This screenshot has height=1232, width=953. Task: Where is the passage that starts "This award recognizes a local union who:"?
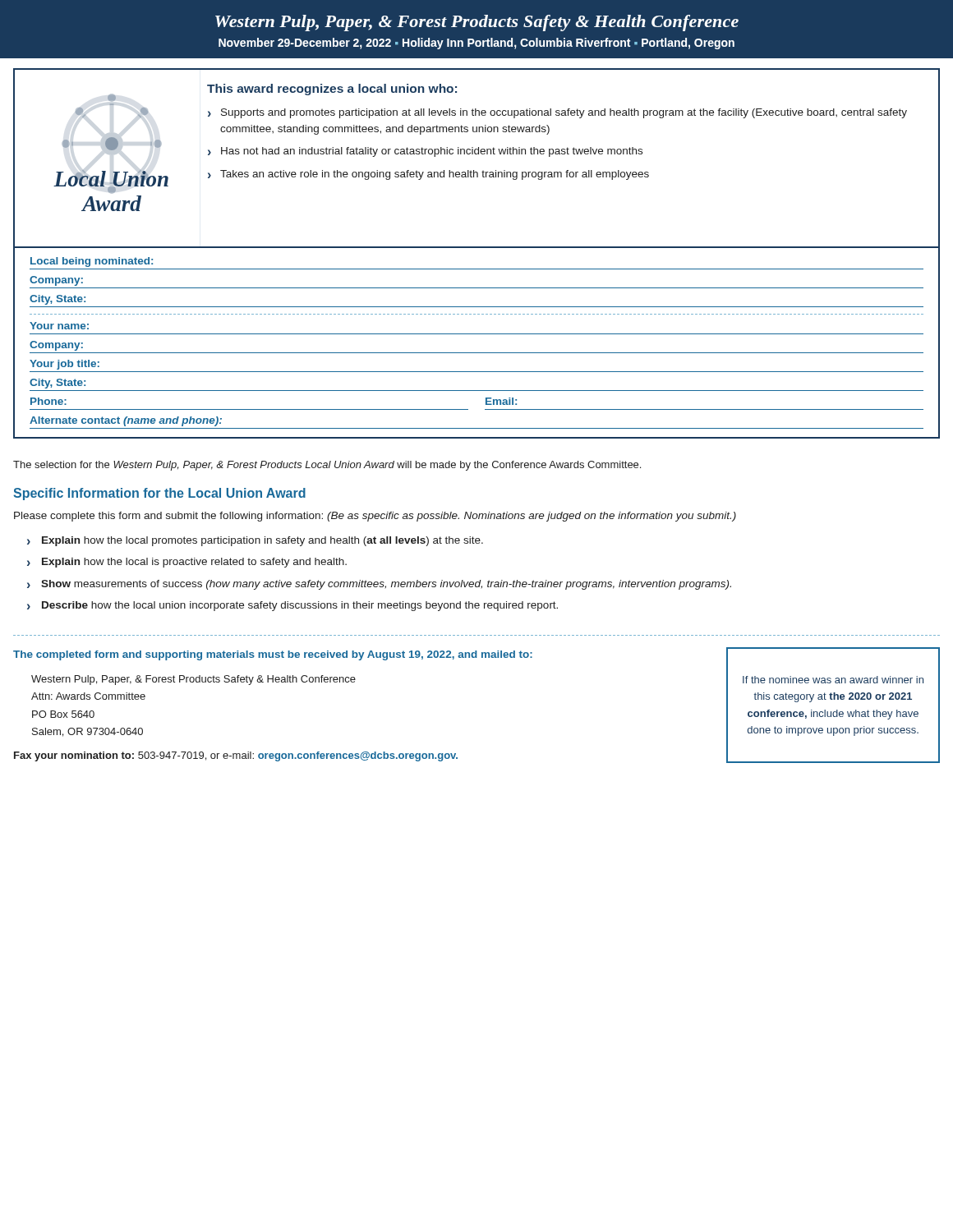click(x=332, y=90)
